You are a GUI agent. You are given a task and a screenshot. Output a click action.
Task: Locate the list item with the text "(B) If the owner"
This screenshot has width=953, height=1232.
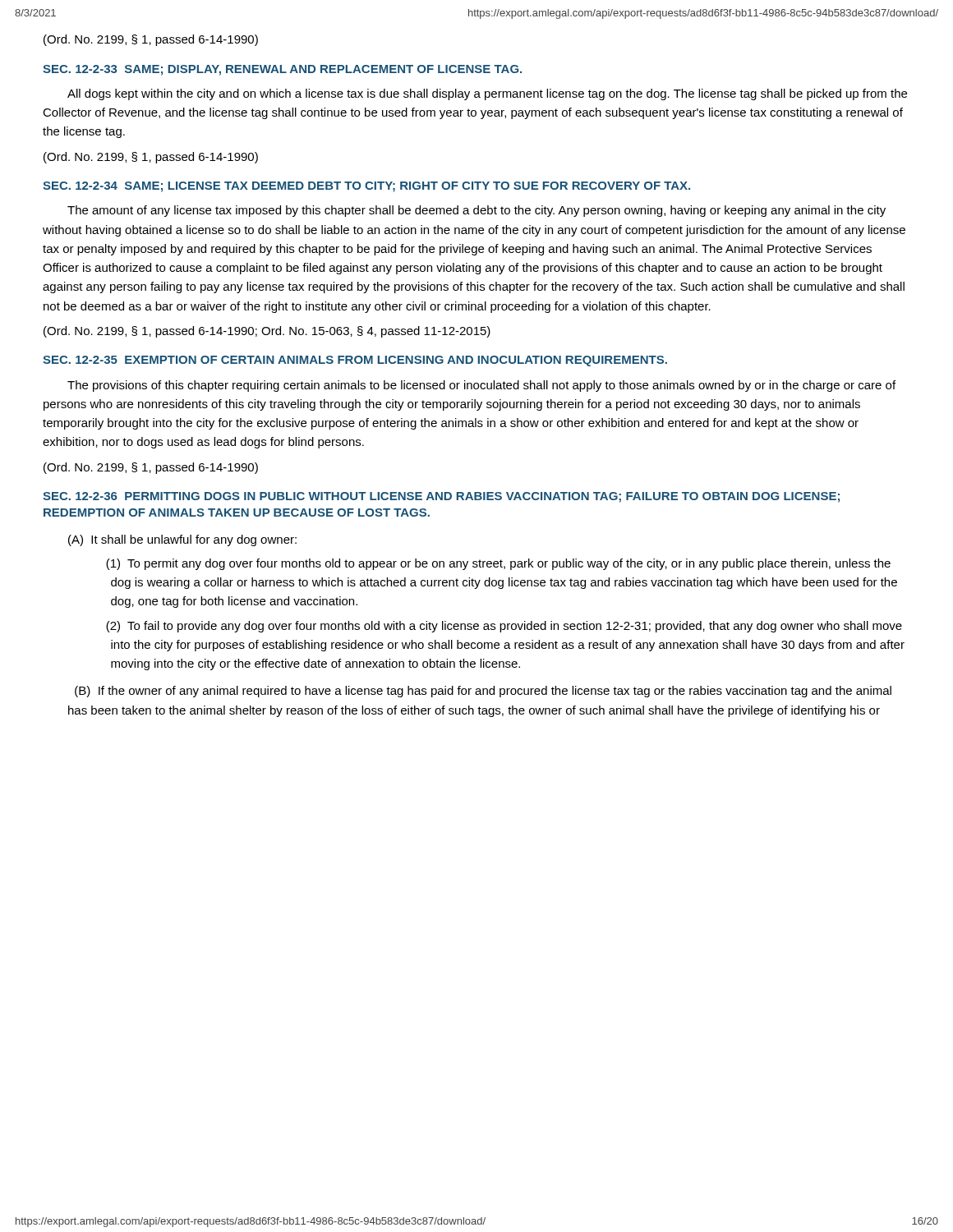[x=480, y=700]
